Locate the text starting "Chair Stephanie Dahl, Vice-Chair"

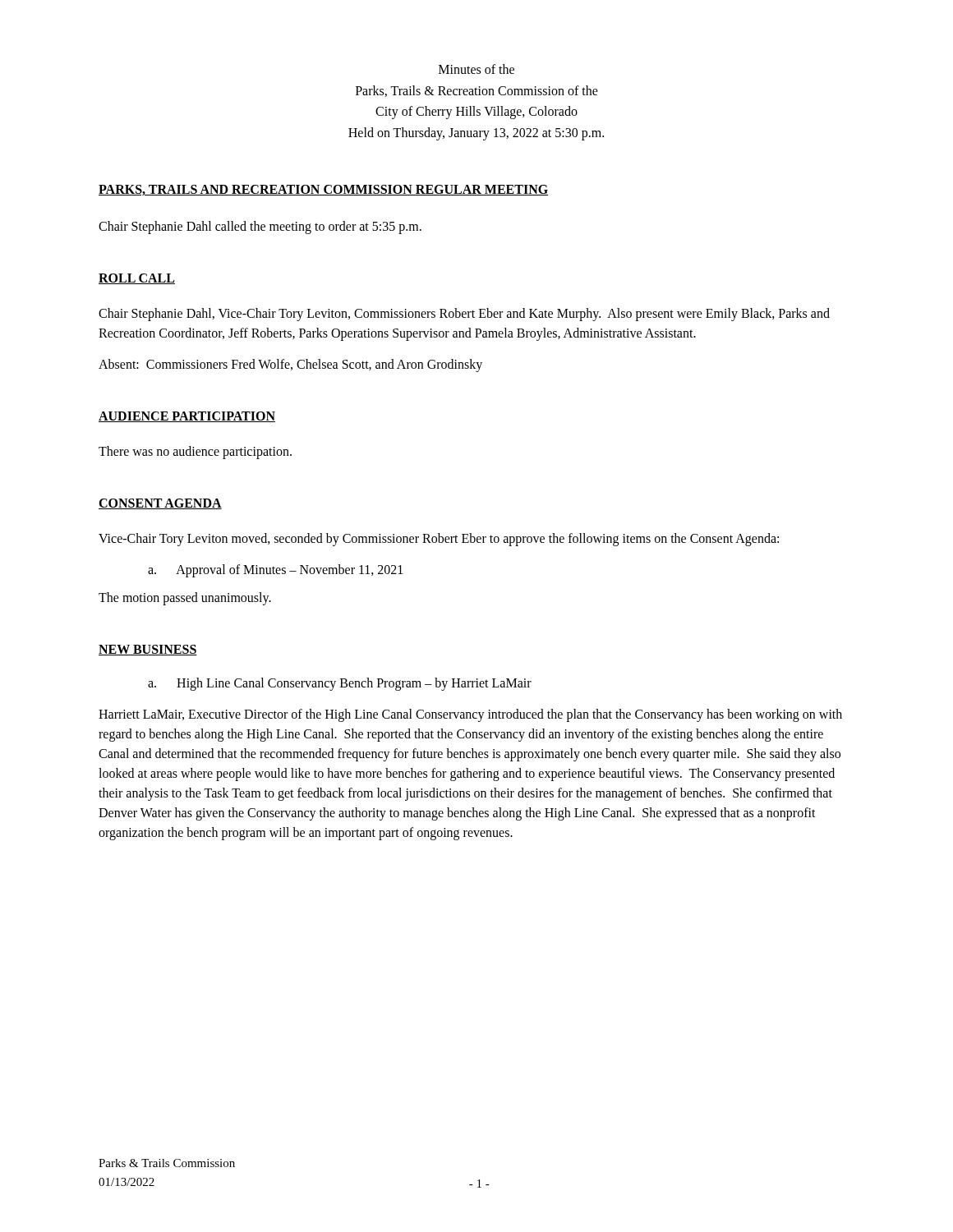pos(464,323)
